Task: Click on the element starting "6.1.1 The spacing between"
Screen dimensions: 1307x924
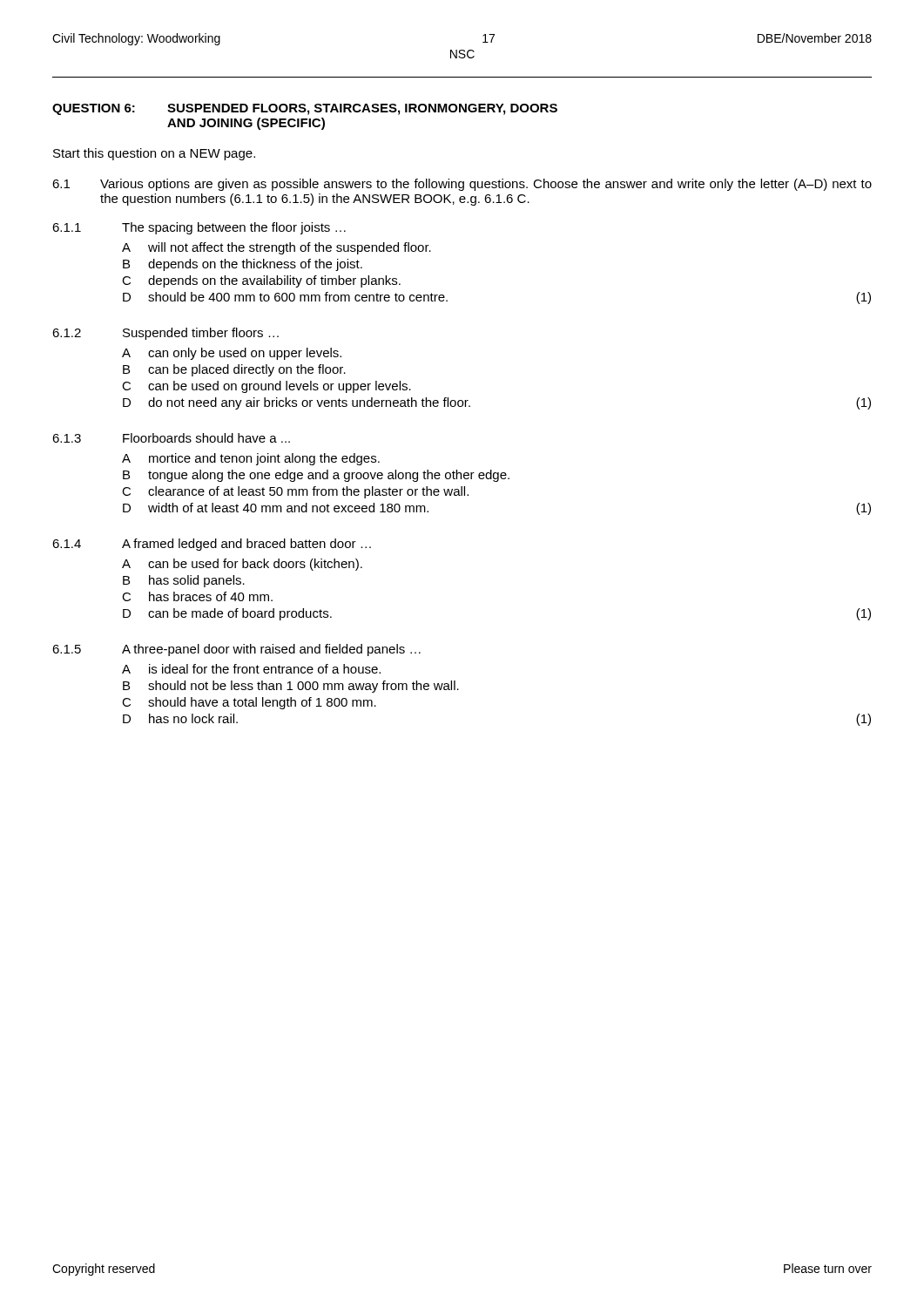Action: [x=199, y=228]
